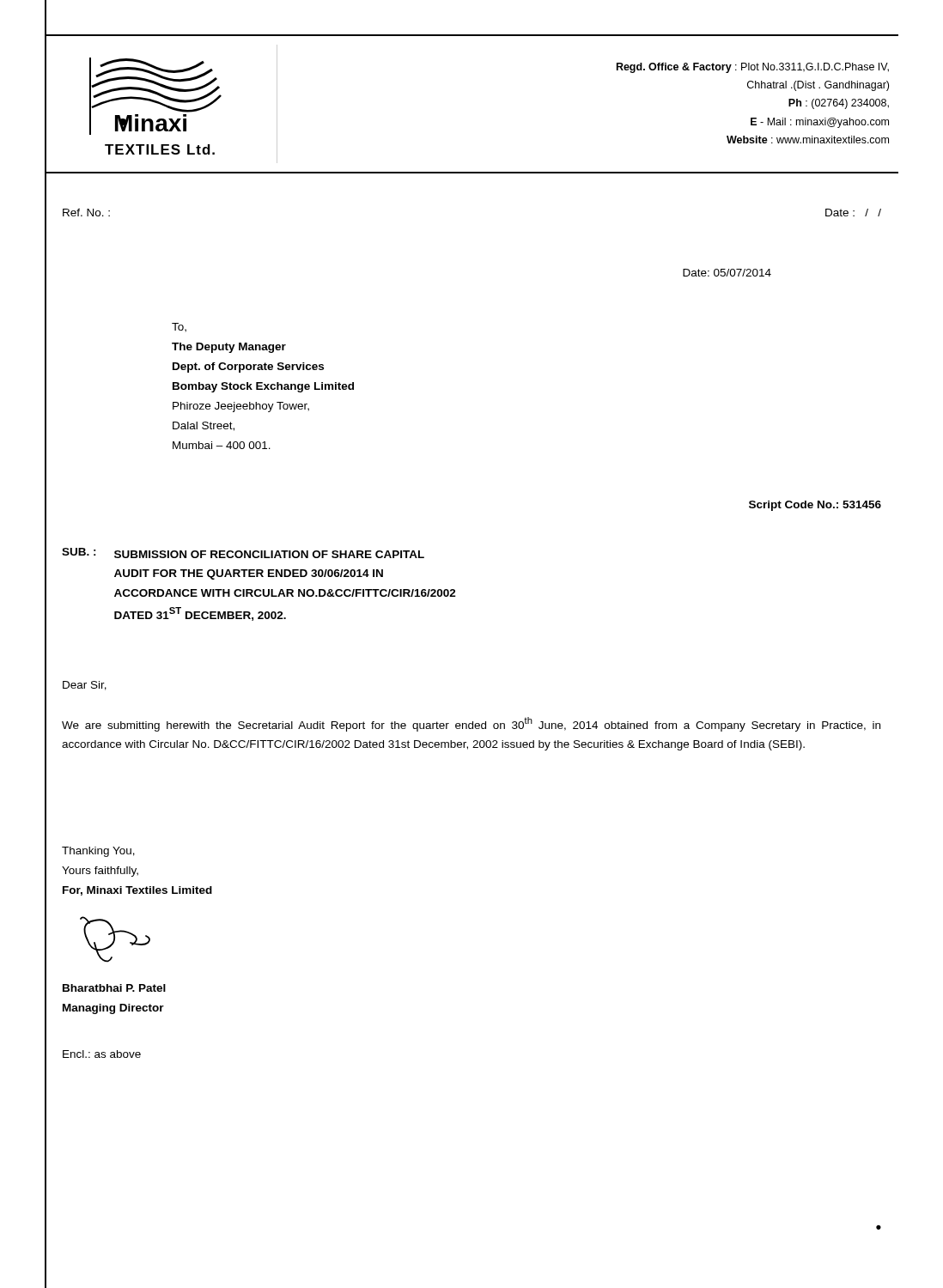Locate the text "Ref. No. :"
The image size is (943, 1288).
[x=86, y=213]
